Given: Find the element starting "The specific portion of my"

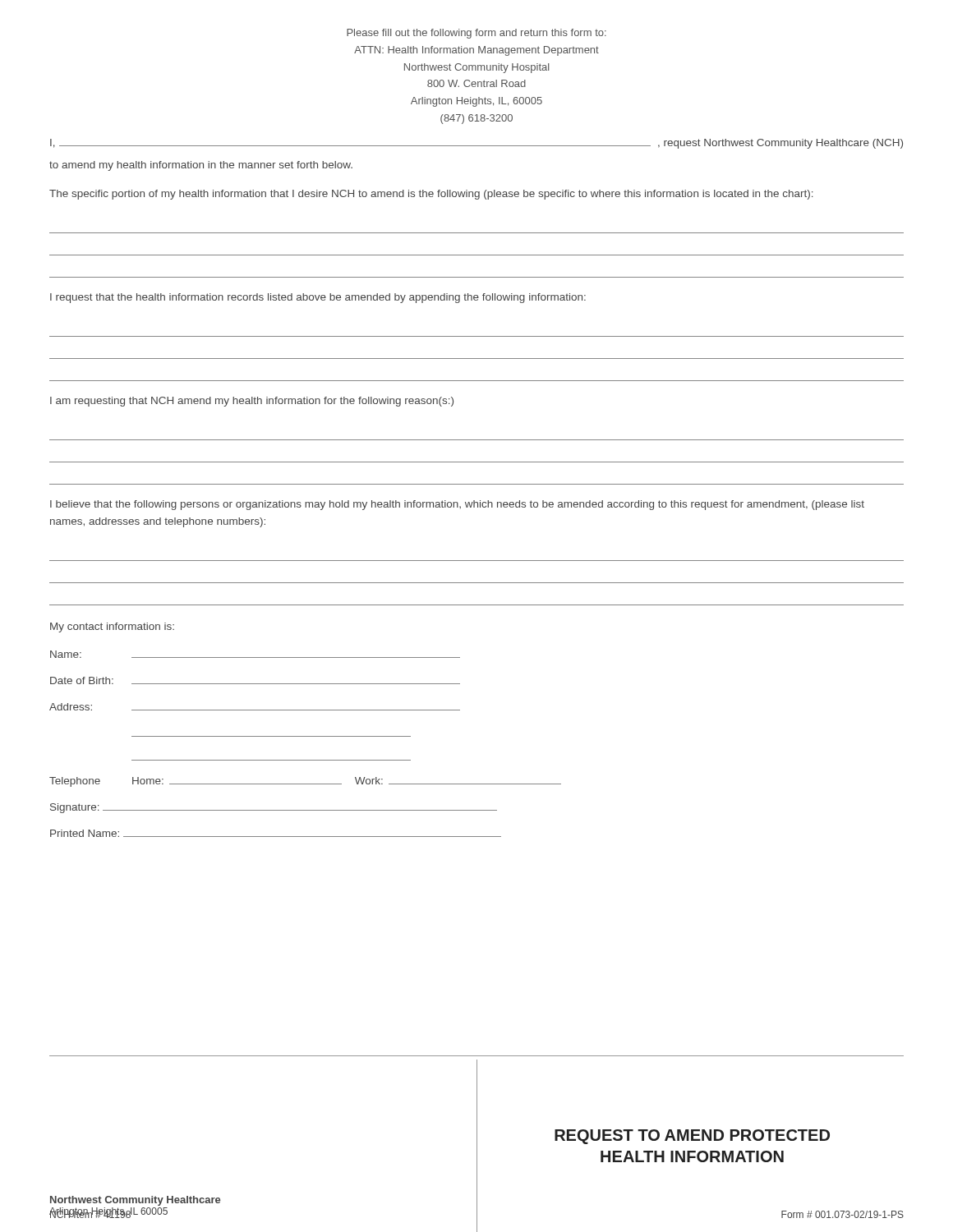Looking at the screenshot, I should (x=431, y=193).
